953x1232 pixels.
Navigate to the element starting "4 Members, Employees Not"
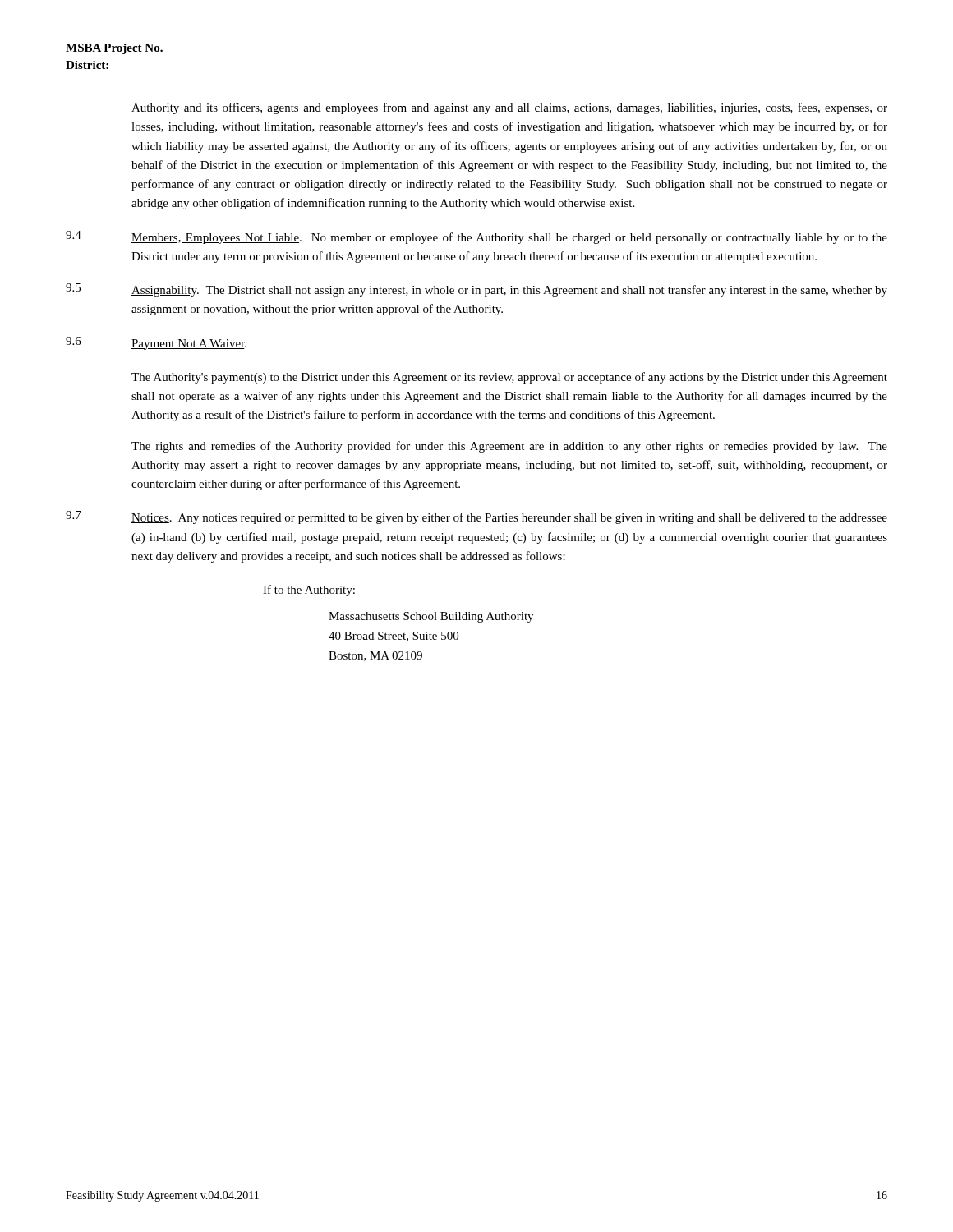(x=476, y=247)
